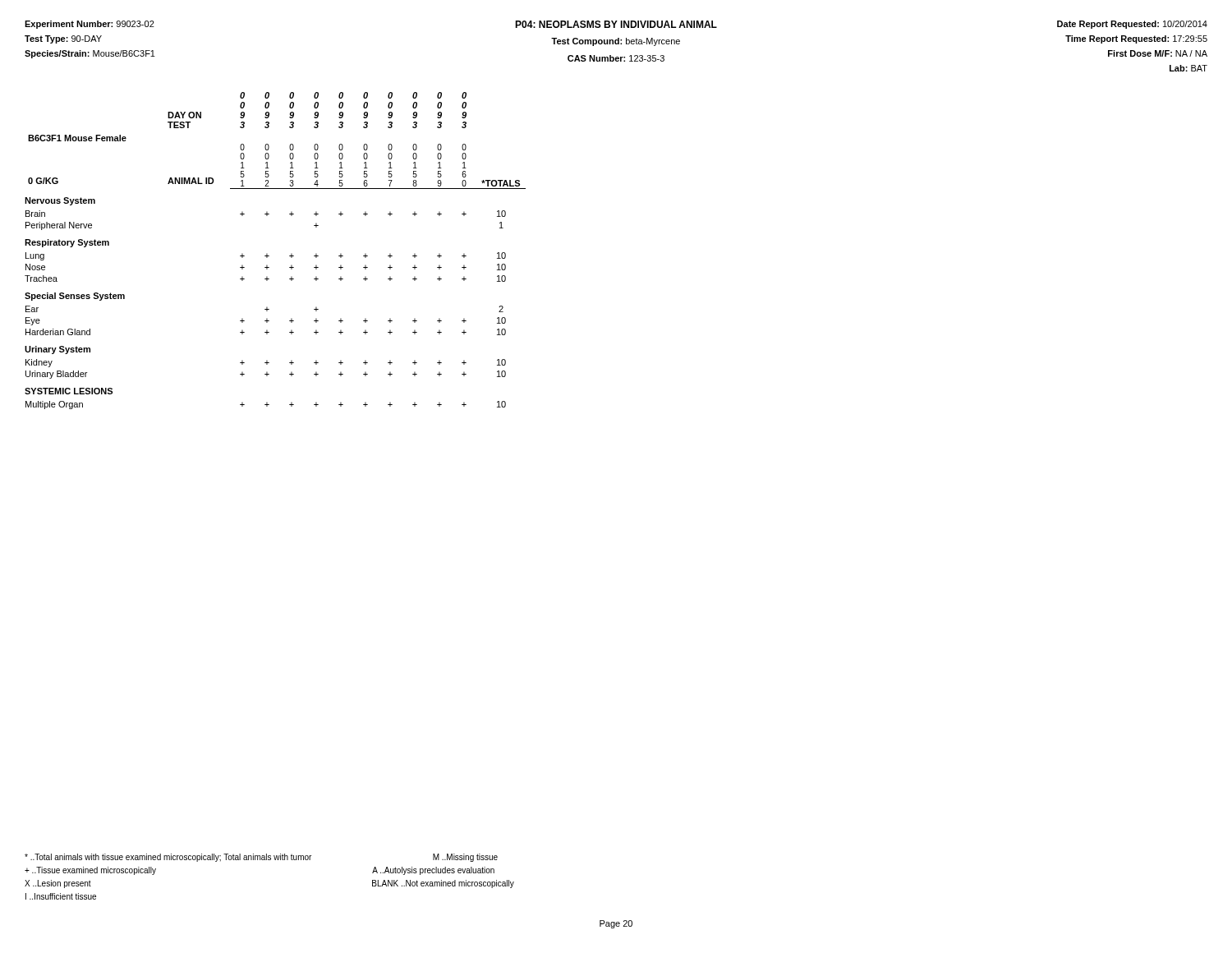Find the text starting "..Total animals with tissue examined"
The height and width of the screenshot is (953, 1232).
[261, 857]
